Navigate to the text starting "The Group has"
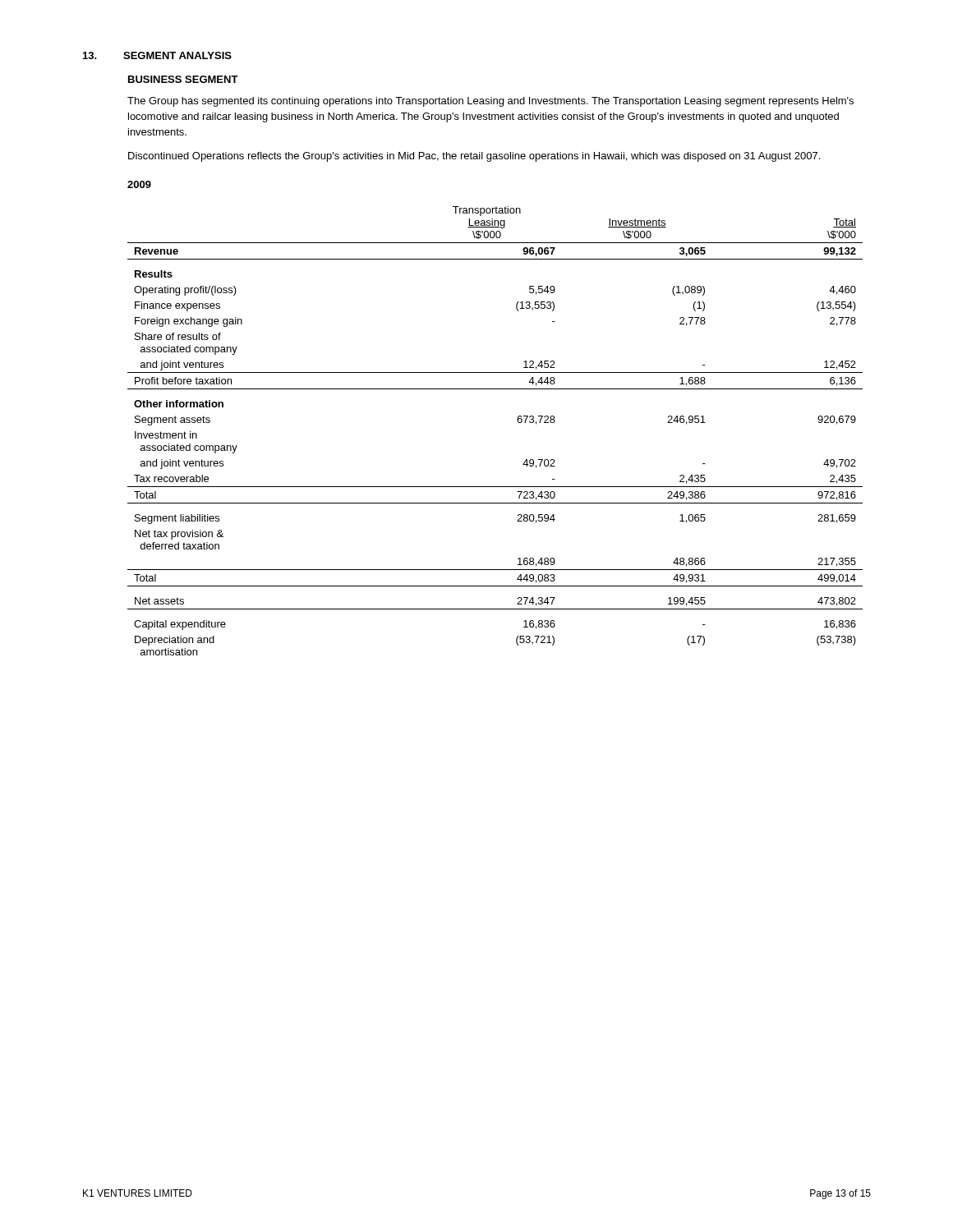The image size is (953, 1232). coord(491,116)
